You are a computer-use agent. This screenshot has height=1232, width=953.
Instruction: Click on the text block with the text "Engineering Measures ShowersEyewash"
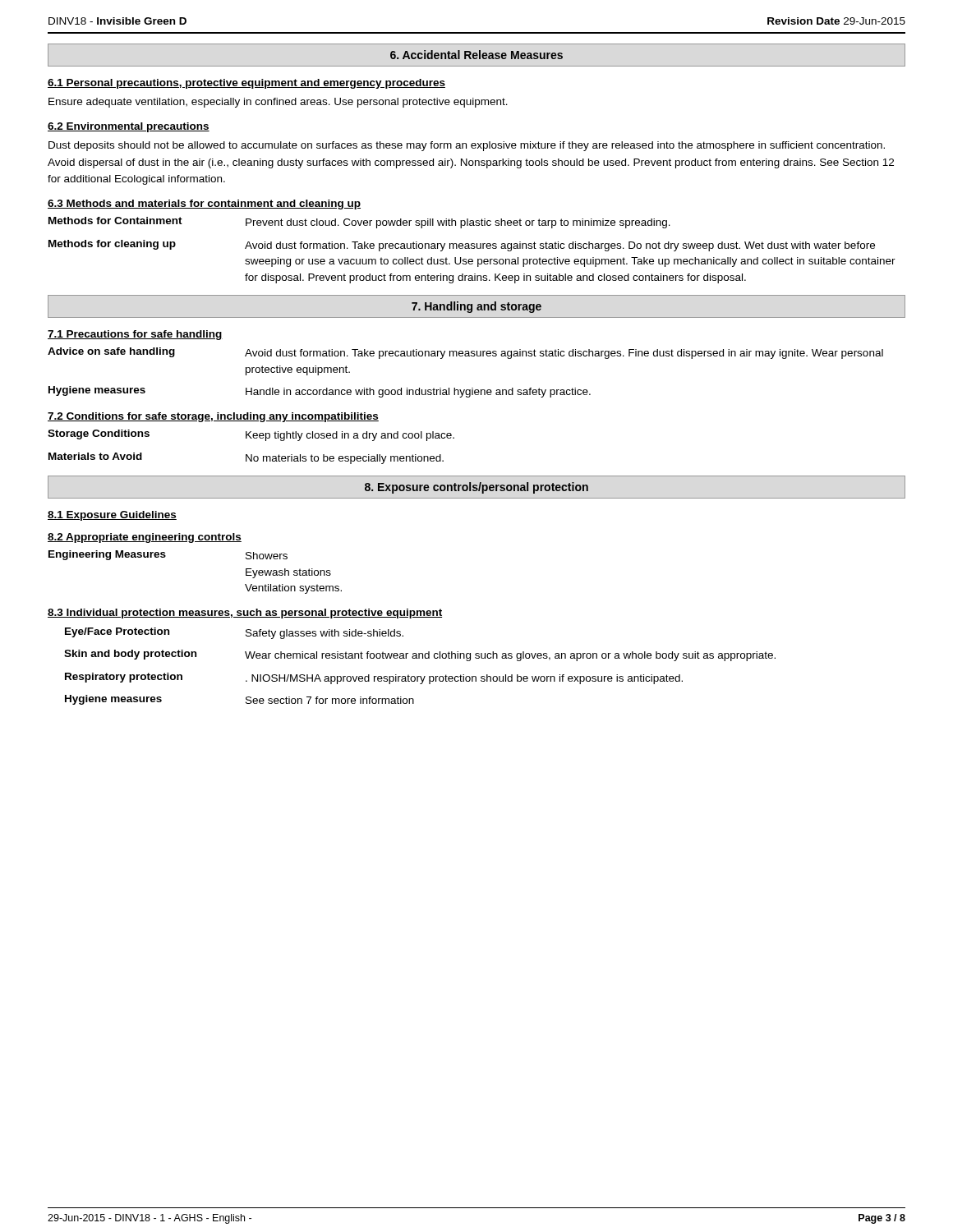point(168,555)
